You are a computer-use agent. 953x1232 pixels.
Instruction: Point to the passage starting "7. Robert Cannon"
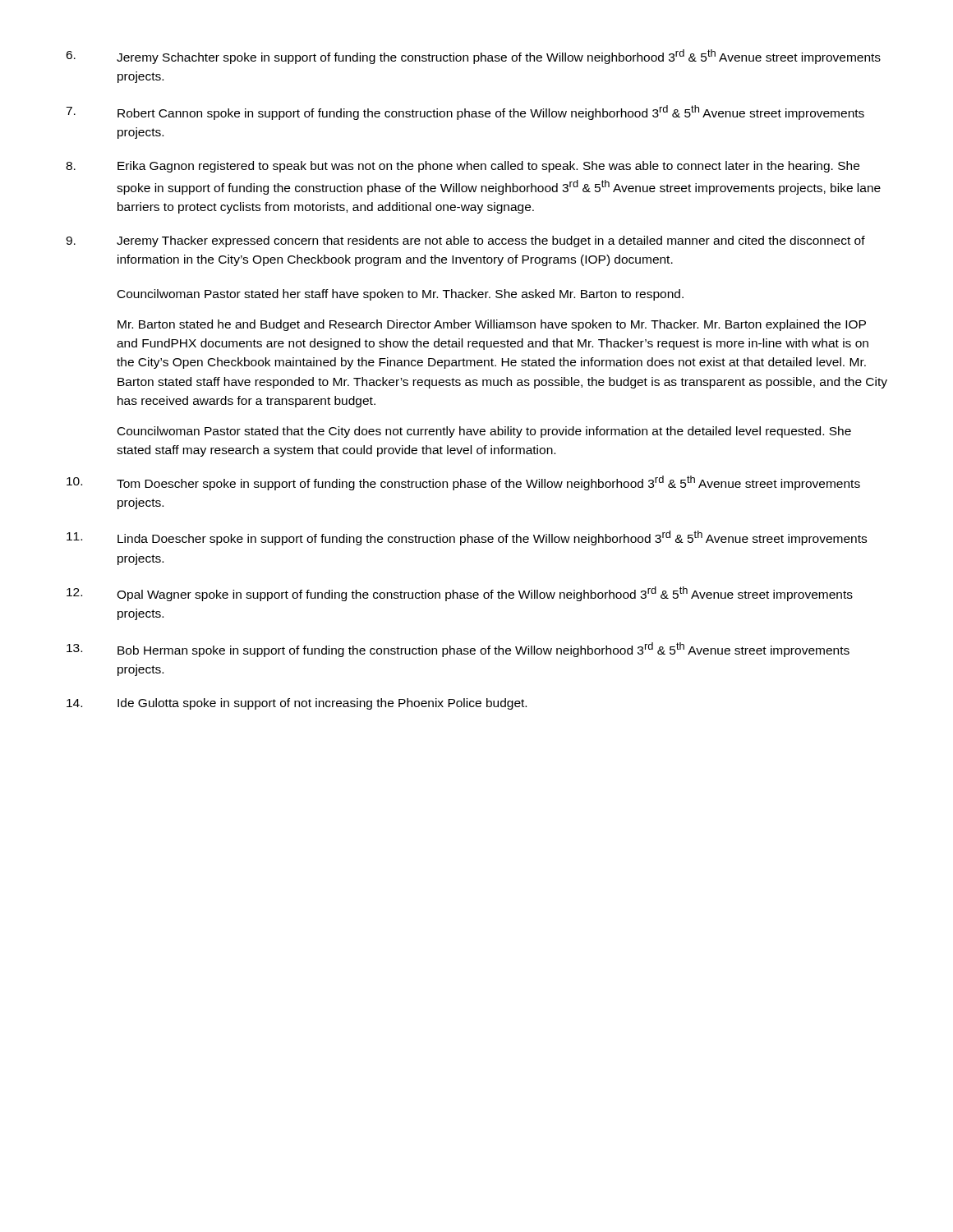tap(476, 121)
